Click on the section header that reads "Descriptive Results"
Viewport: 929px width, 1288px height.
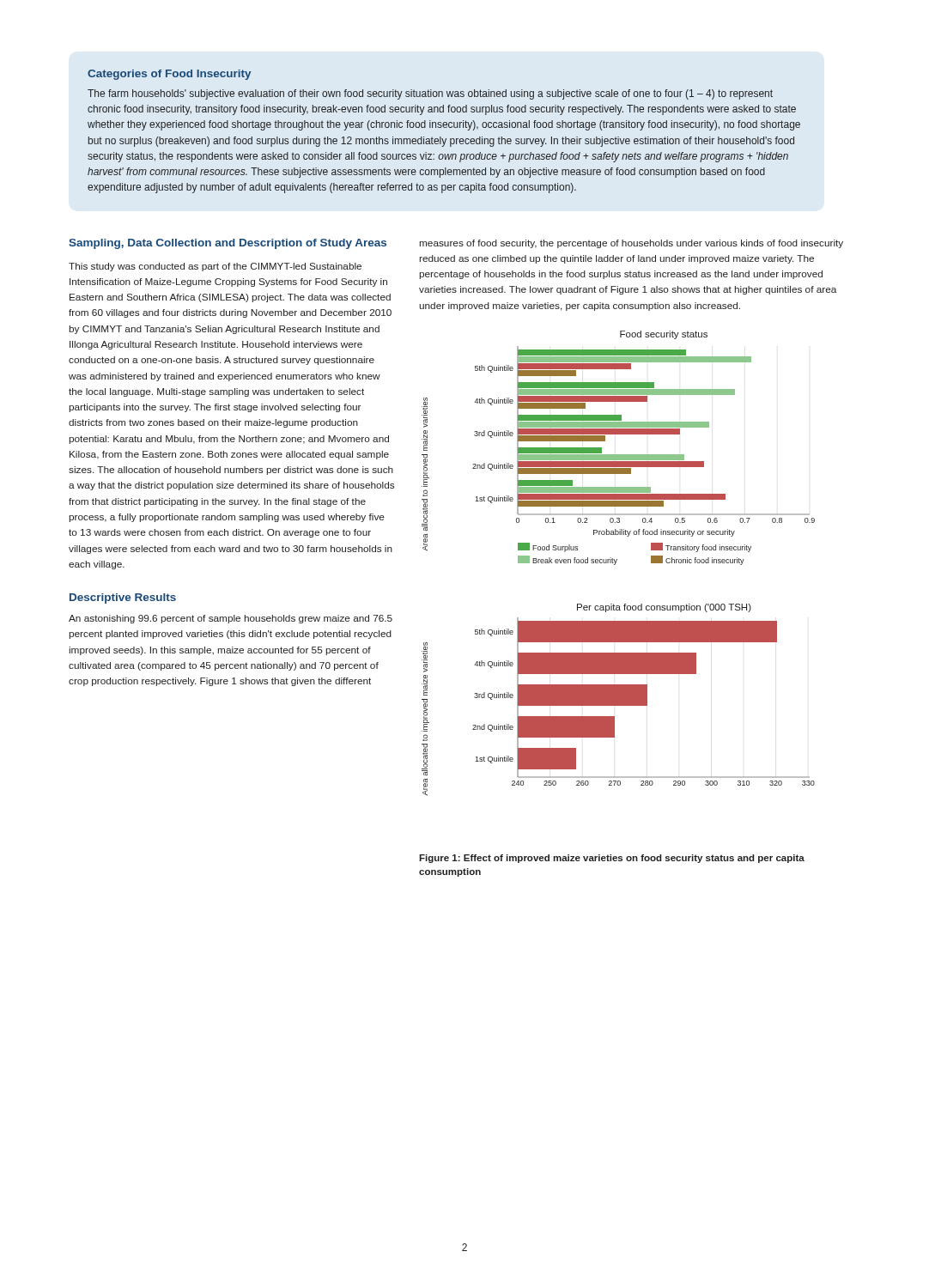point(122,597)
